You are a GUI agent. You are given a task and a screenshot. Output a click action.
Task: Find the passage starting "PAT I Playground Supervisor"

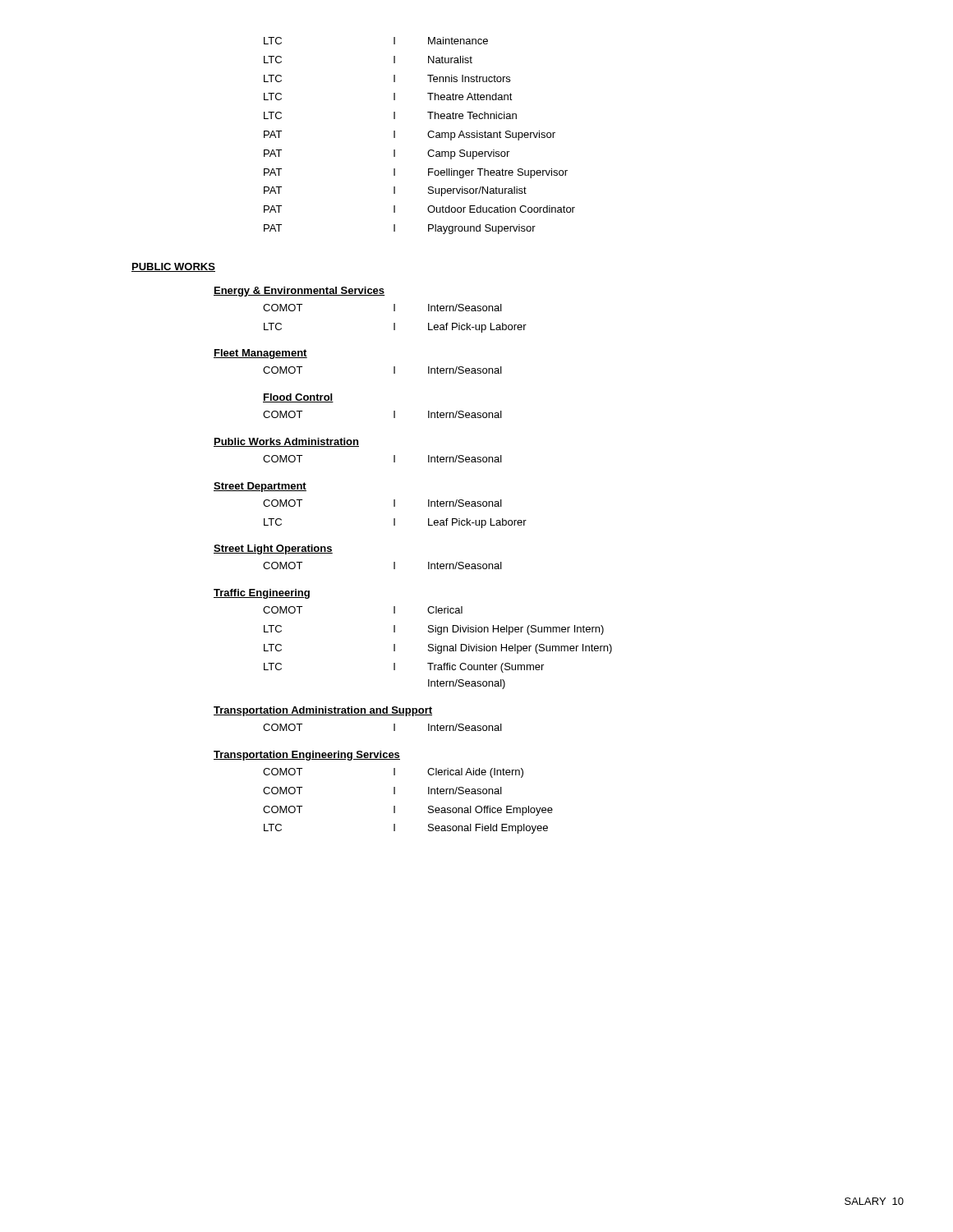tap(534, 229)
